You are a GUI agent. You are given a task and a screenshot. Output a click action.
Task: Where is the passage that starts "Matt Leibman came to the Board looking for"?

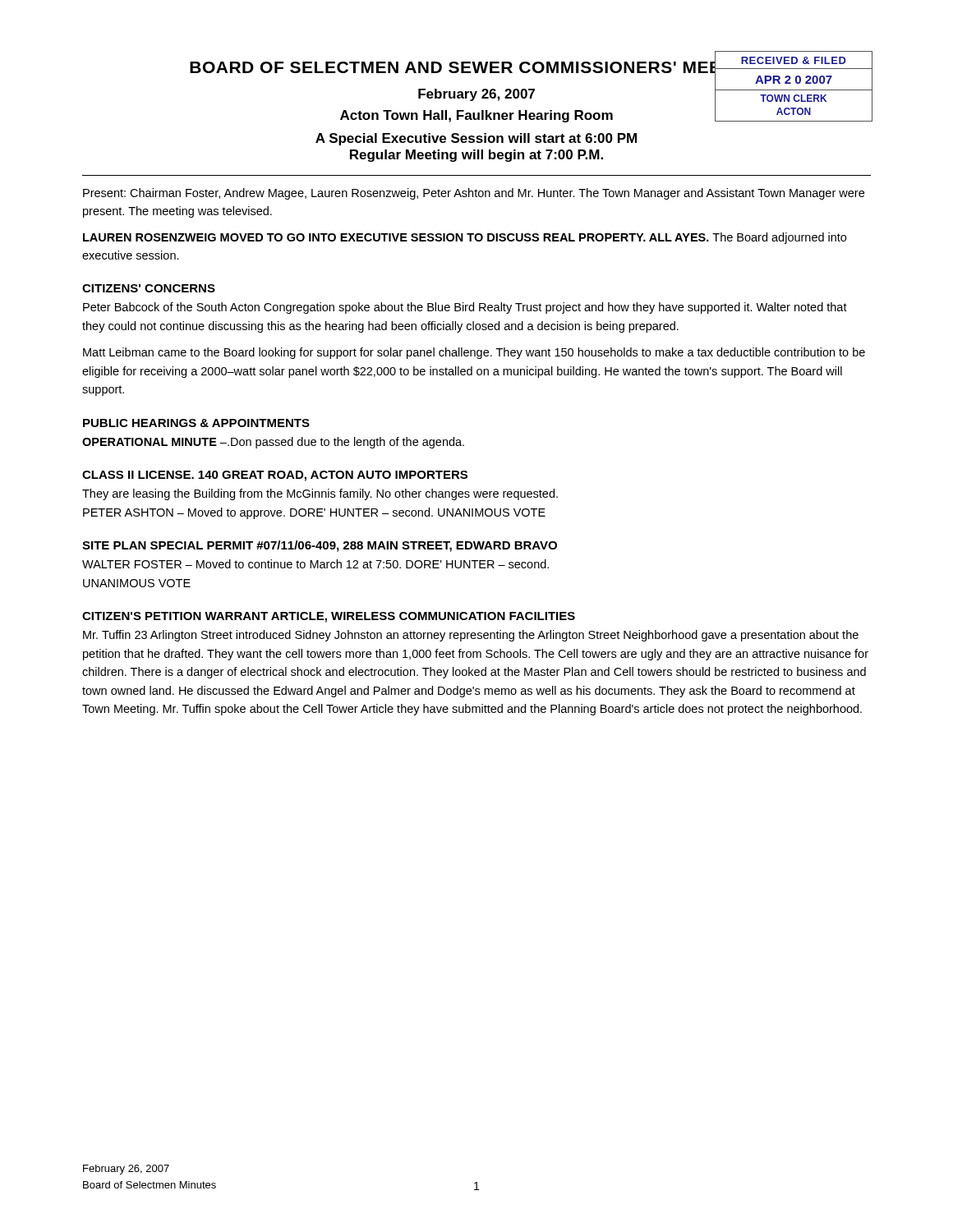pos(474,371)
